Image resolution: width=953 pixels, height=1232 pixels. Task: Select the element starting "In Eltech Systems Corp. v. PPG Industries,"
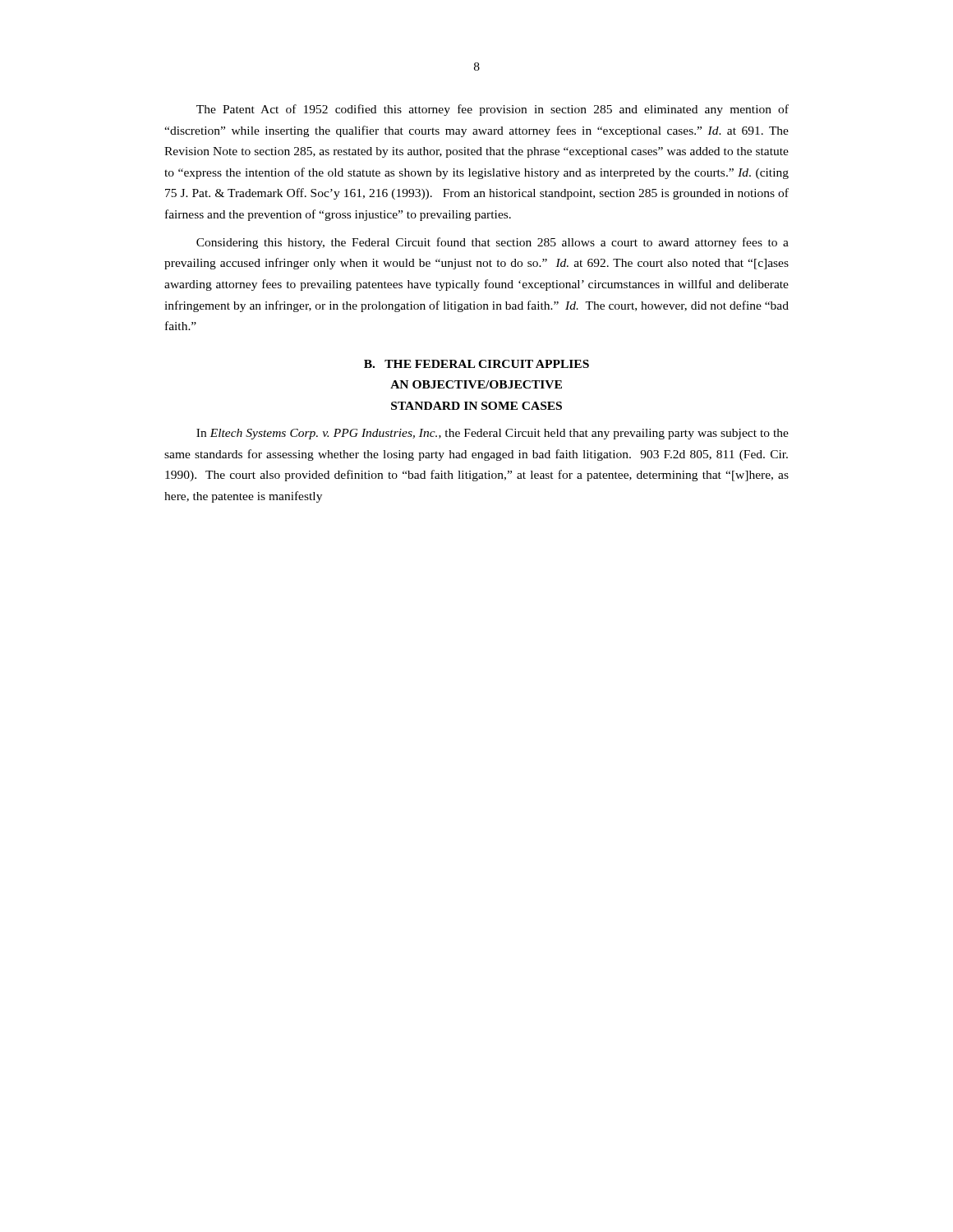(x=476, y=464)
